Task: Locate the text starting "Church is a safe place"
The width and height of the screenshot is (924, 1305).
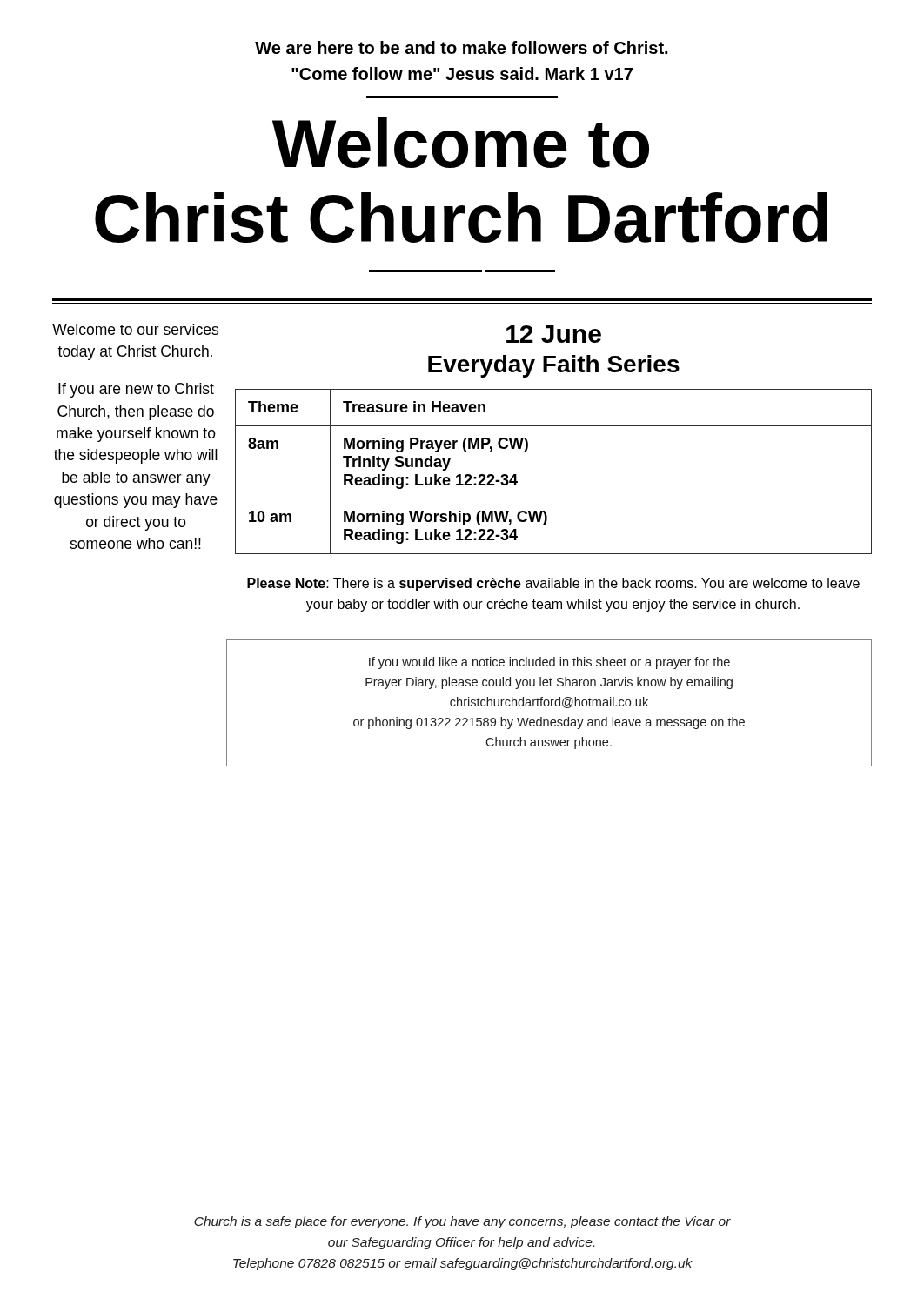Action: [462, 1242]
